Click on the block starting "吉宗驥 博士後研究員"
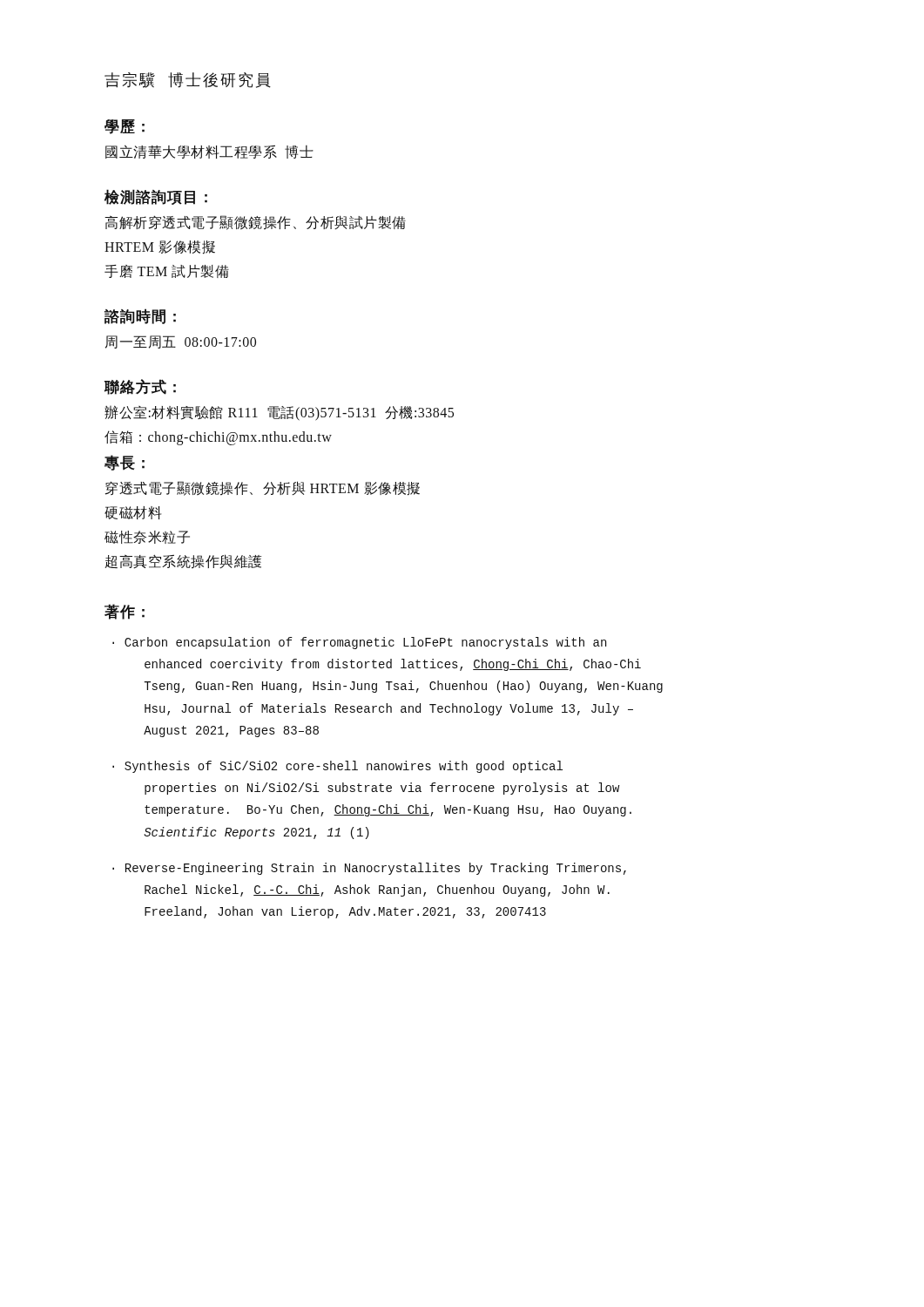The image size is (924, 1307). [x=189, y=80]
